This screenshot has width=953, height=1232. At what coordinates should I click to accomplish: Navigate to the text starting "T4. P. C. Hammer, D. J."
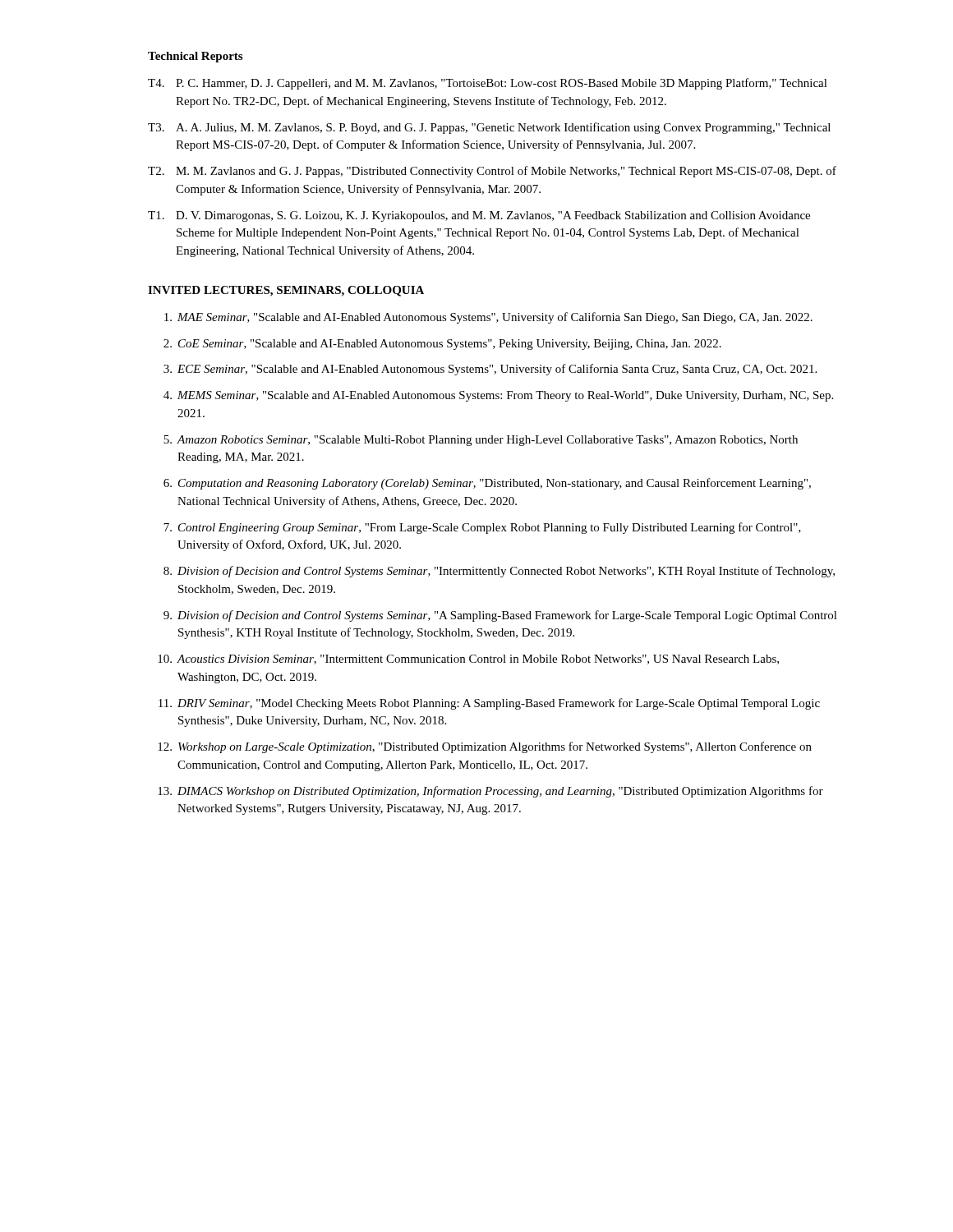pyautogui.click(x=493, y=93)
